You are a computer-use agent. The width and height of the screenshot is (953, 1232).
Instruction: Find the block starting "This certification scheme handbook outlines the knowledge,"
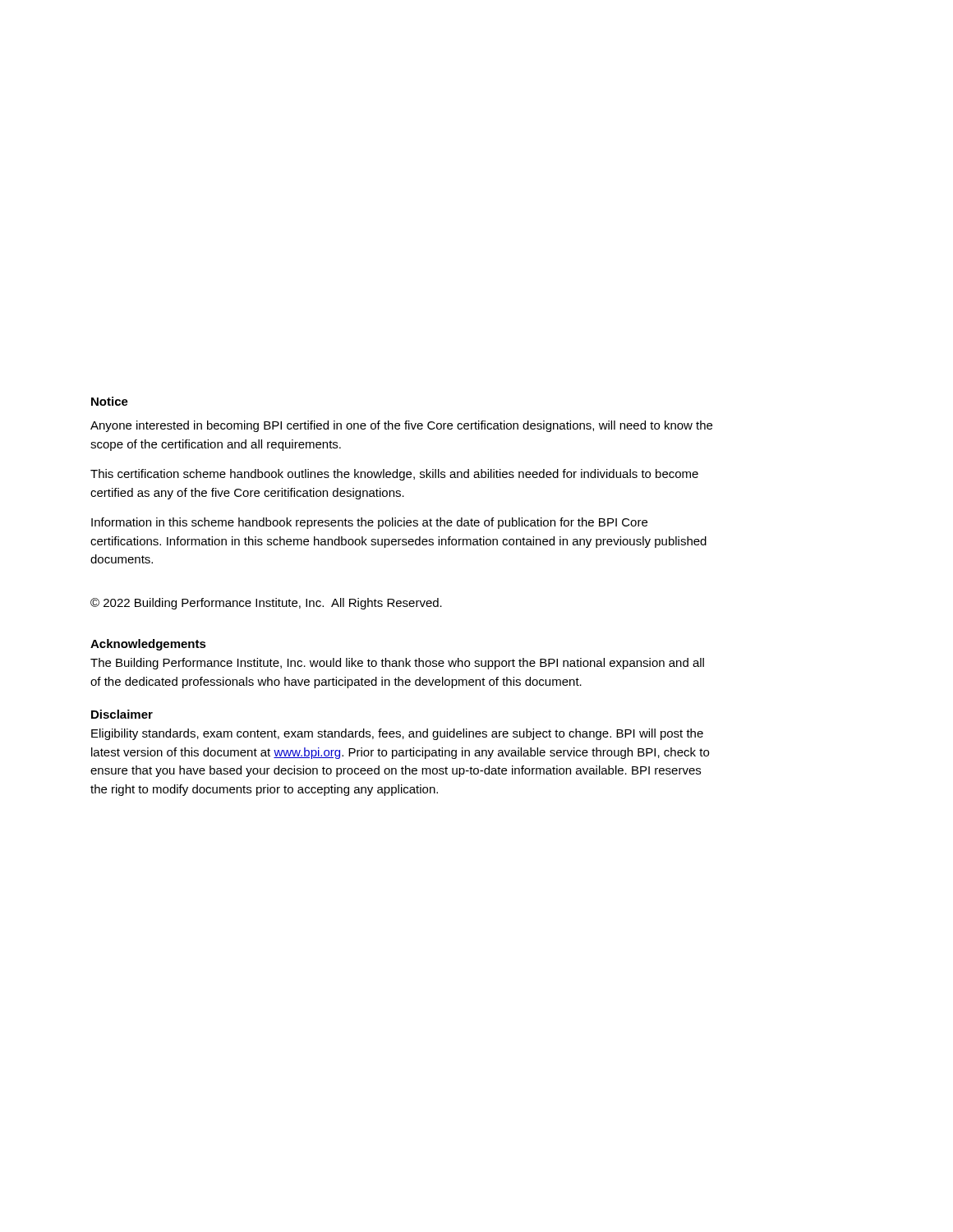click(394, 483)
